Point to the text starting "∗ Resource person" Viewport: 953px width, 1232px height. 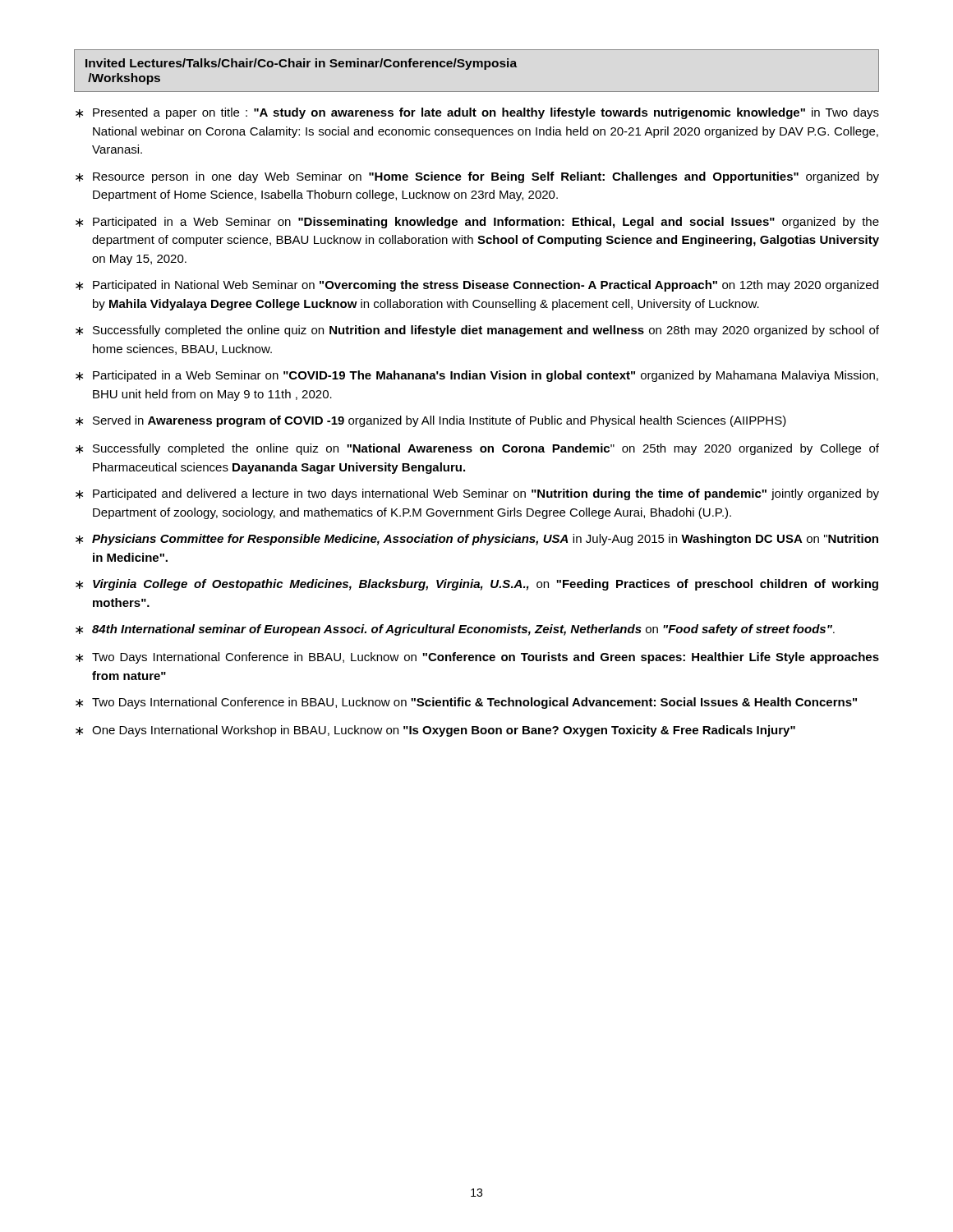(476, 186)
